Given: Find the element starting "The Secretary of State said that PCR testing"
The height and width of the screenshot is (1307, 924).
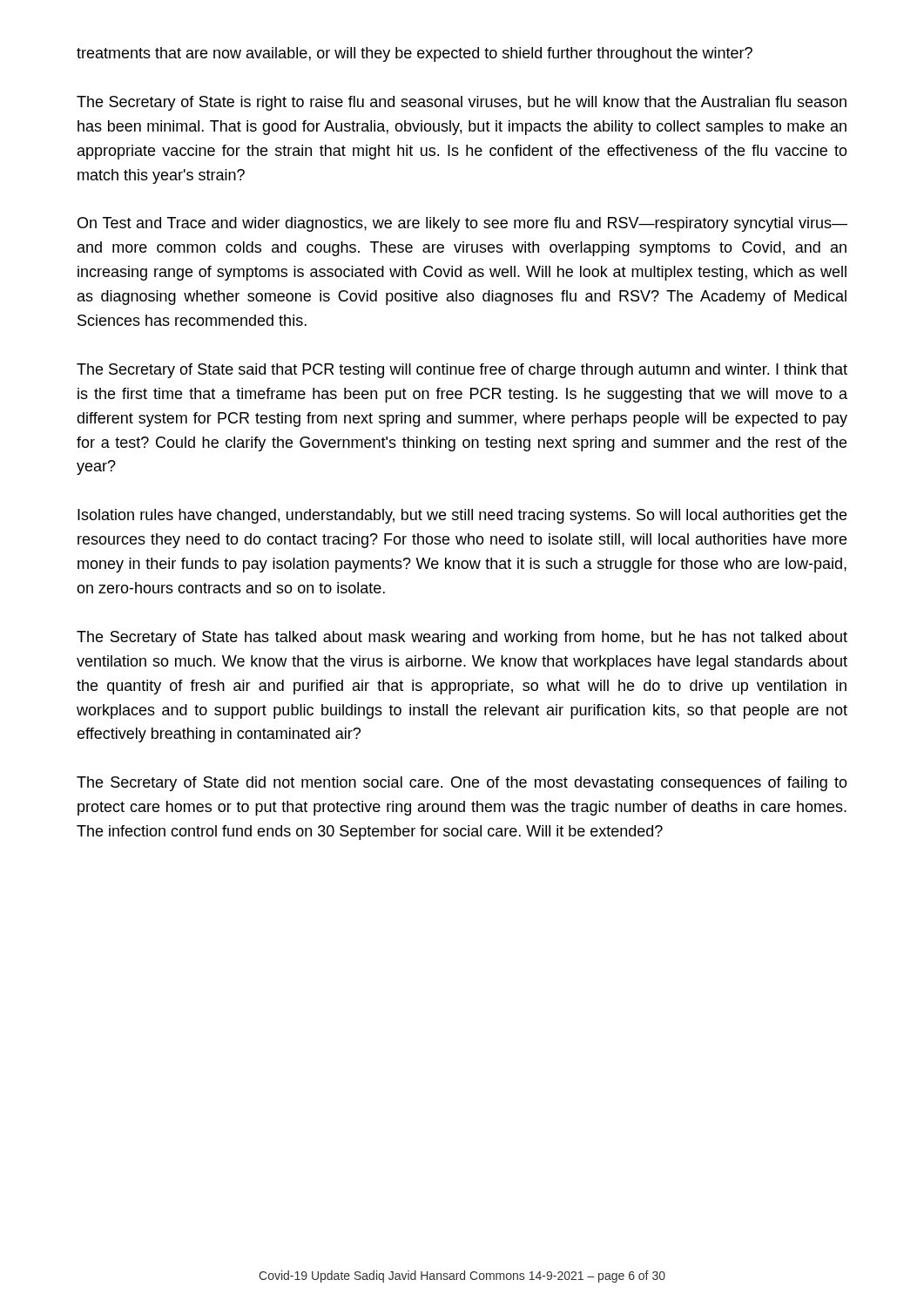Looking at the screenshot, I should click(x=462, y=418).
